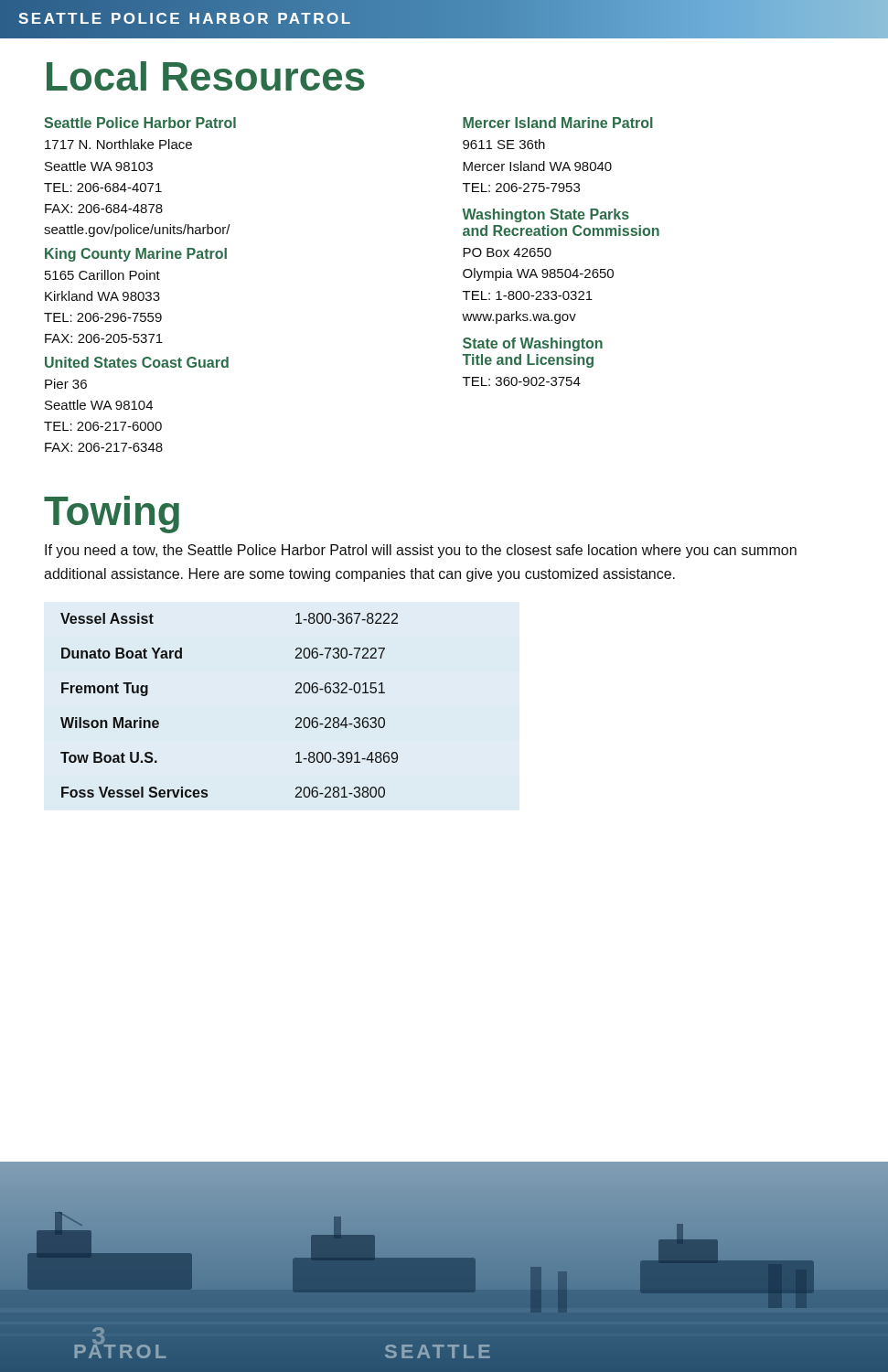
Task: Where does it say "Pier 36Seattle WA 98104TEL: 206-217-6000FAX: 206-217-6348"?
Action: tap(66, 384)
